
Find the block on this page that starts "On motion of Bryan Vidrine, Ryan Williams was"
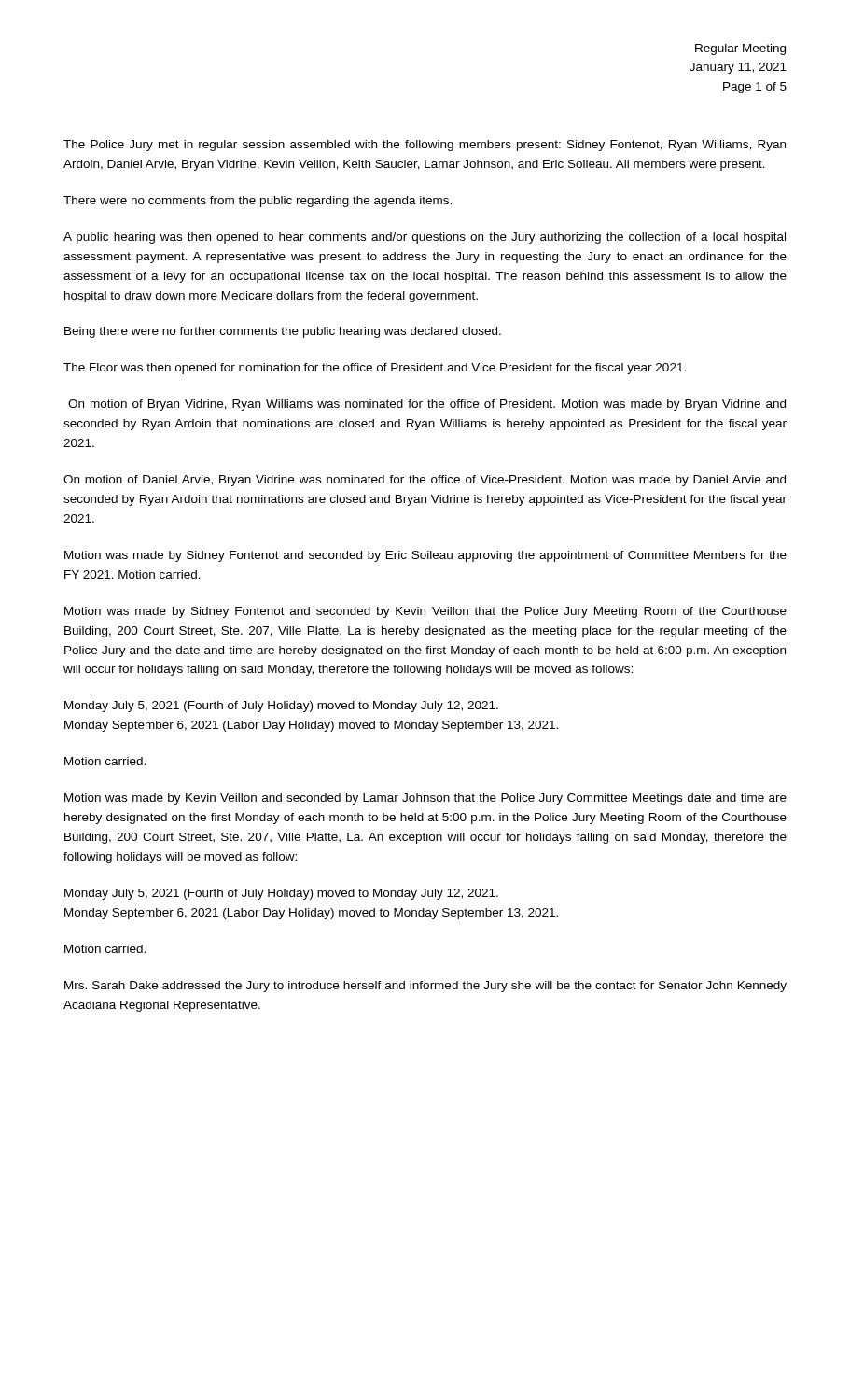click(425, 423)
